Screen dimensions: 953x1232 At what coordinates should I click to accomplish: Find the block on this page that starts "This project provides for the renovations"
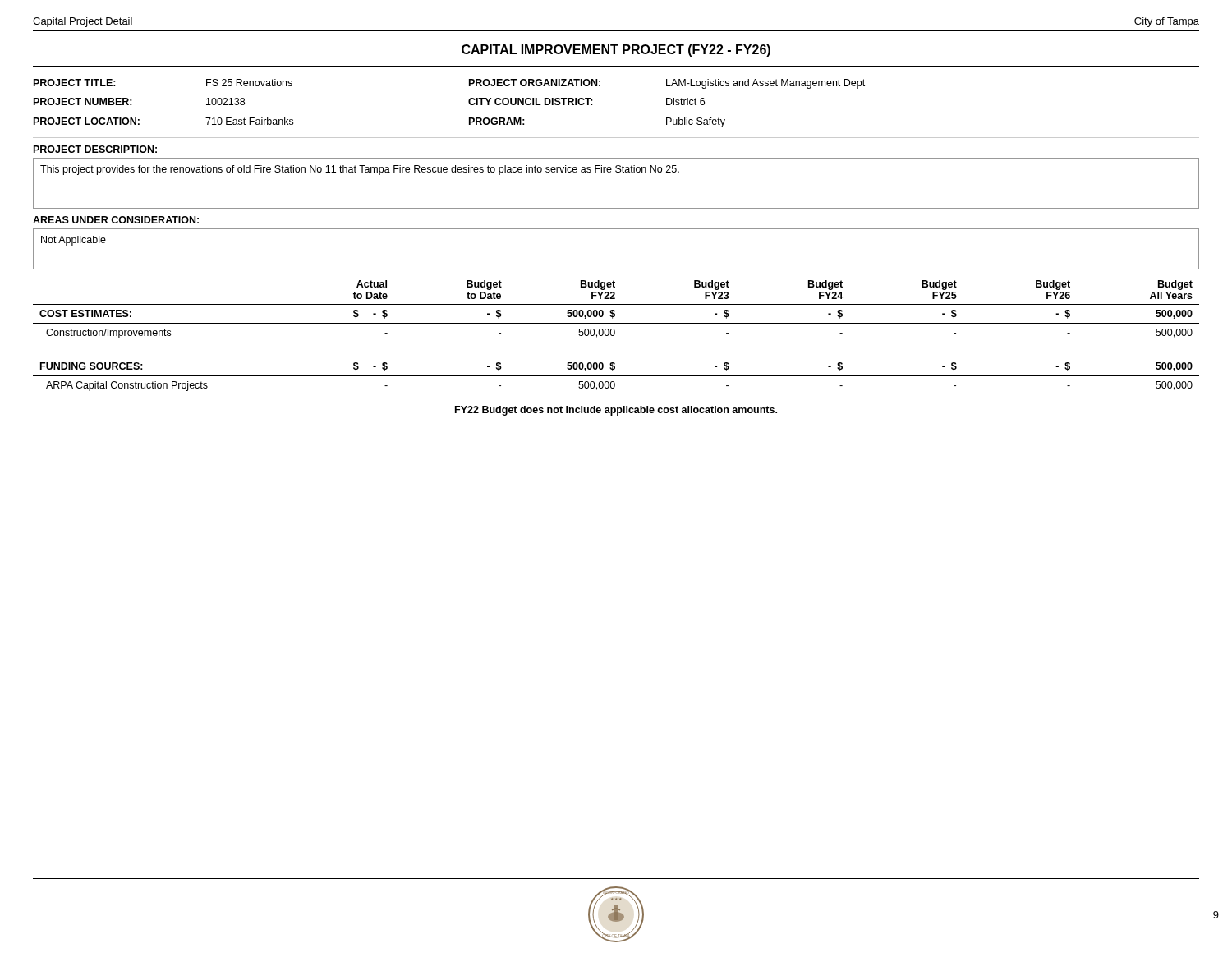(x=616, y=183)
